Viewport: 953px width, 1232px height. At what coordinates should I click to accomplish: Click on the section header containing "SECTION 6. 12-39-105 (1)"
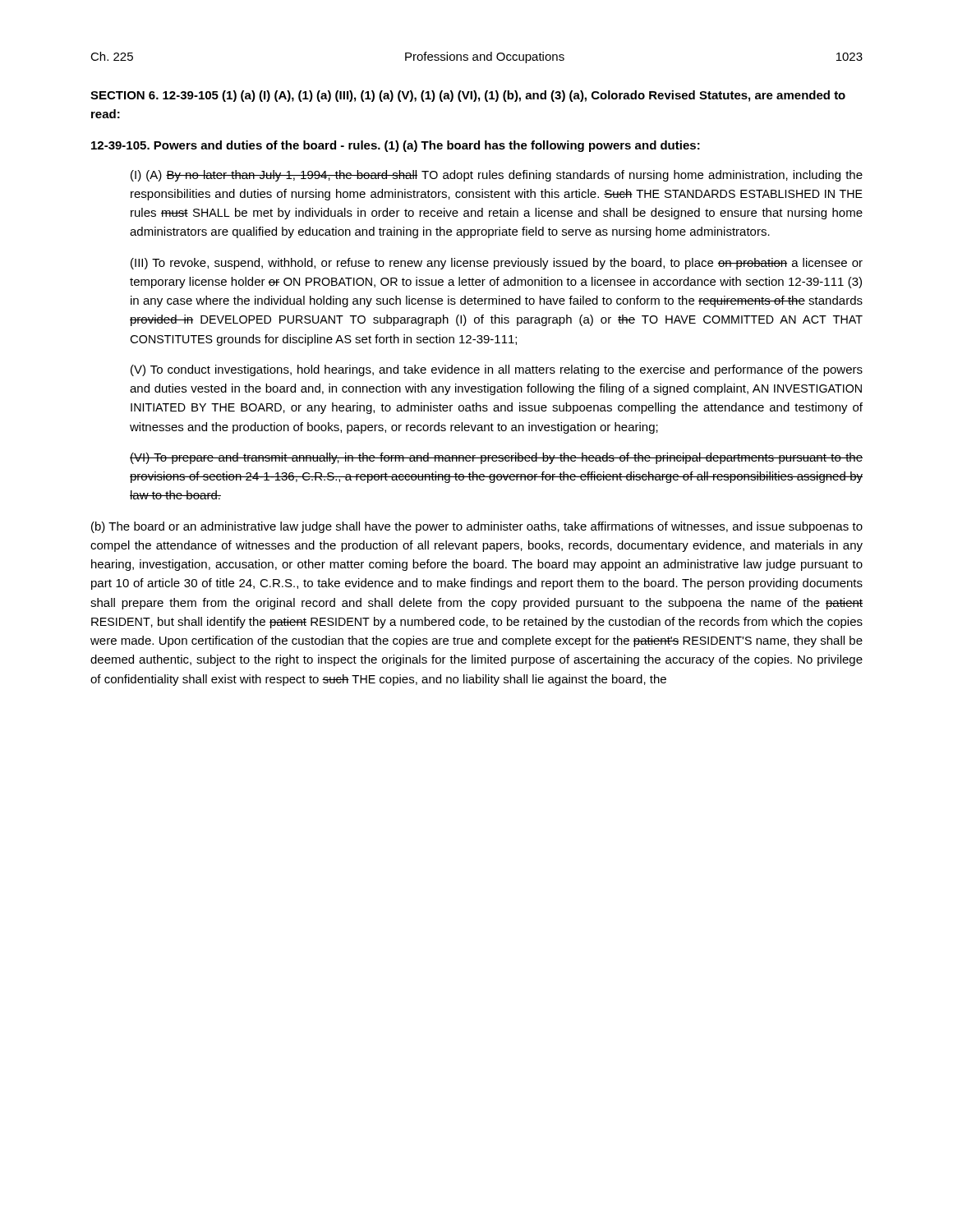pyautogui.click(x=468, y=104)
